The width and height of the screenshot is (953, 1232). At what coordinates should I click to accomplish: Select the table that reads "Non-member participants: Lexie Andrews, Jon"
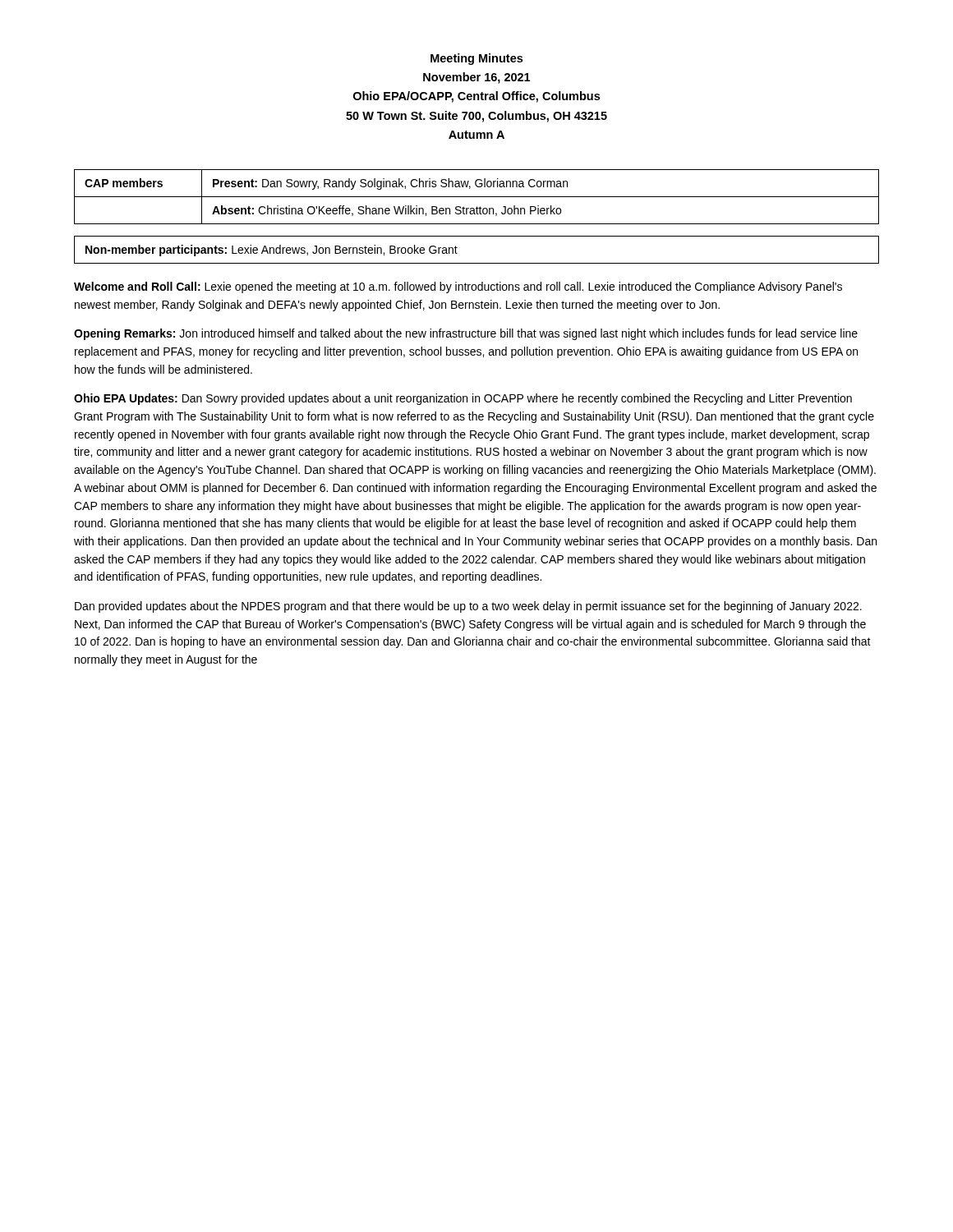click(x=476, y=250)
